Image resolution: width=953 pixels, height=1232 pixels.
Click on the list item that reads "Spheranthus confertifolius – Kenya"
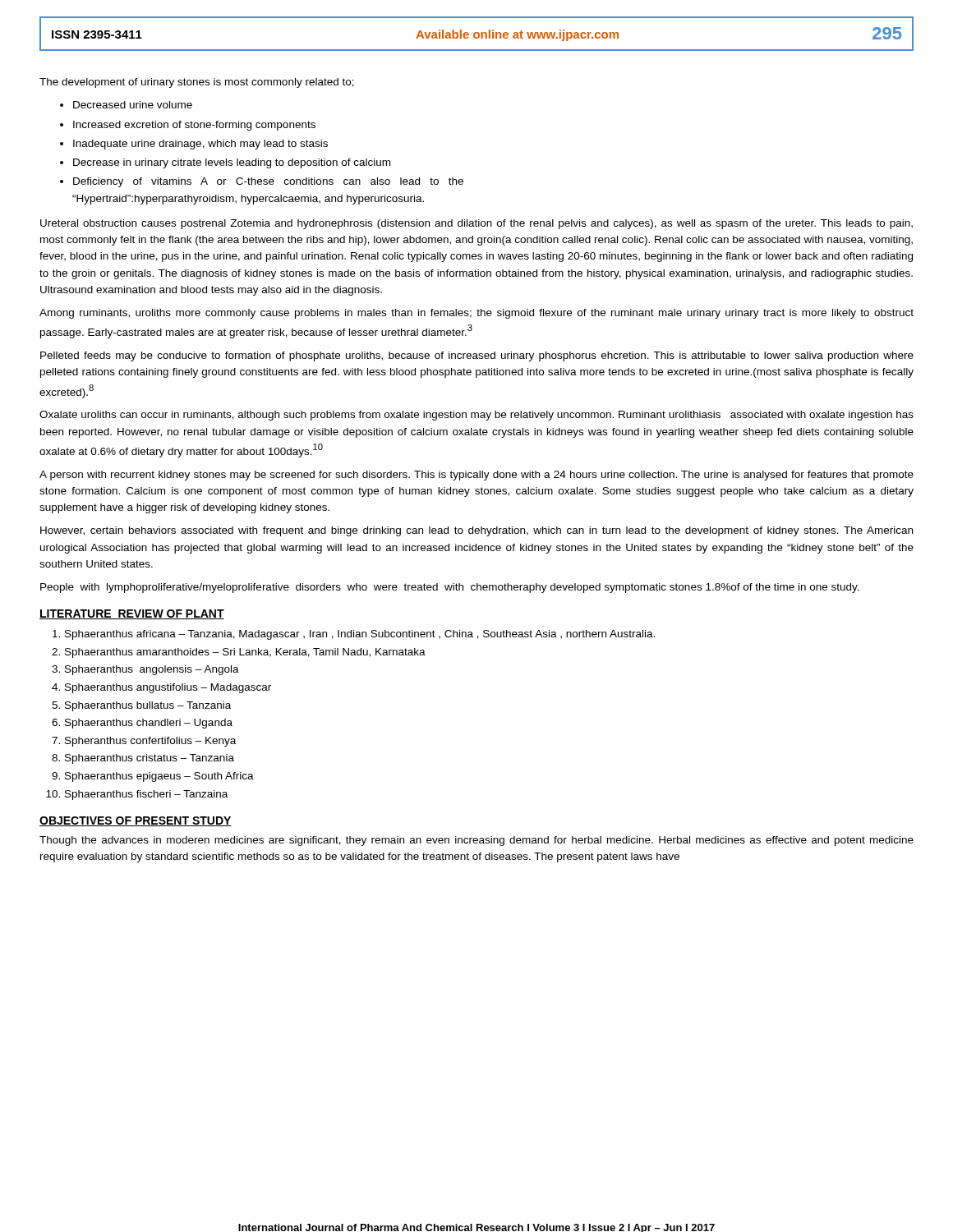[x=150, y=740]
